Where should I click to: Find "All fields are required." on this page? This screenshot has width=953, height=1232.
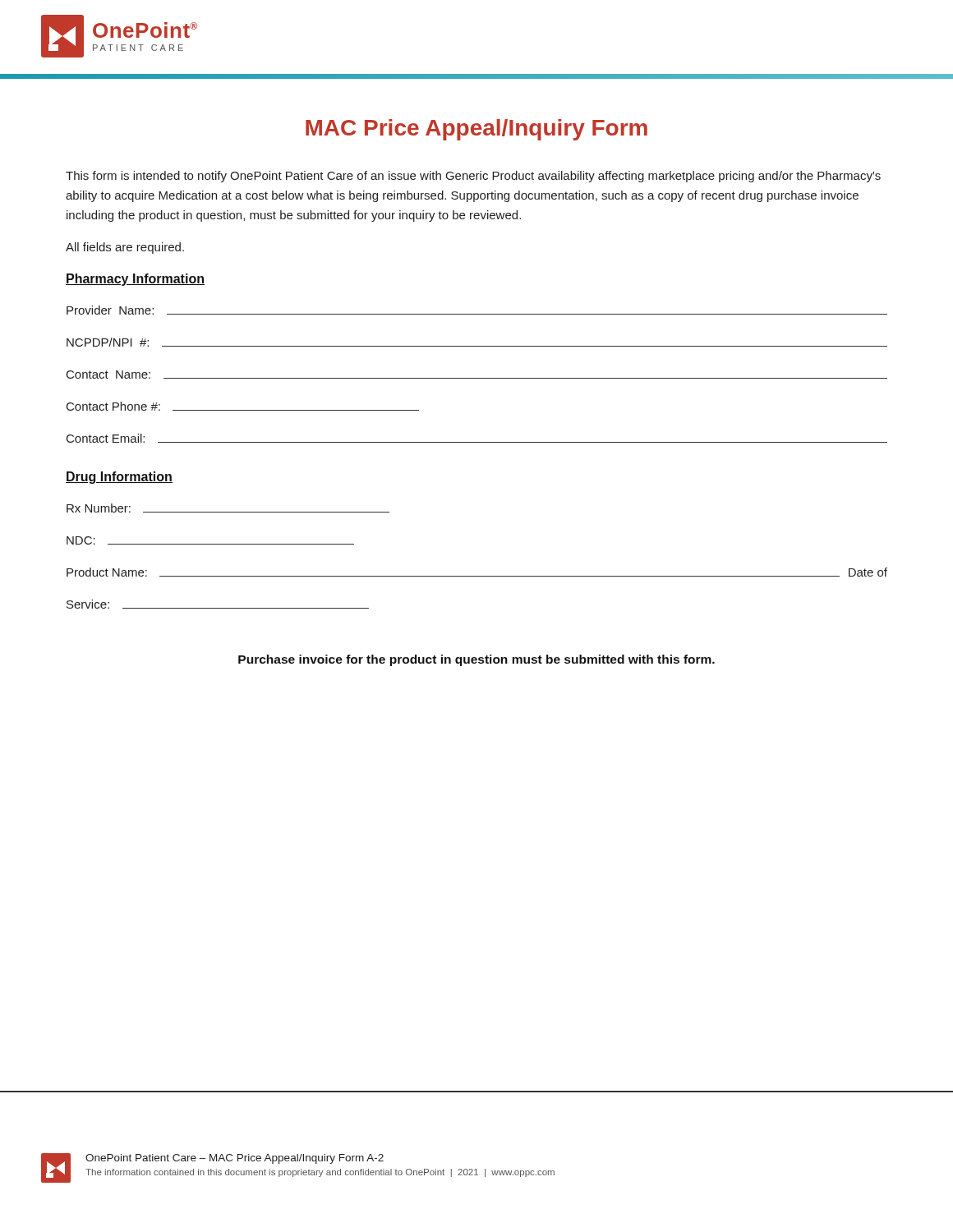pos(125,247)
